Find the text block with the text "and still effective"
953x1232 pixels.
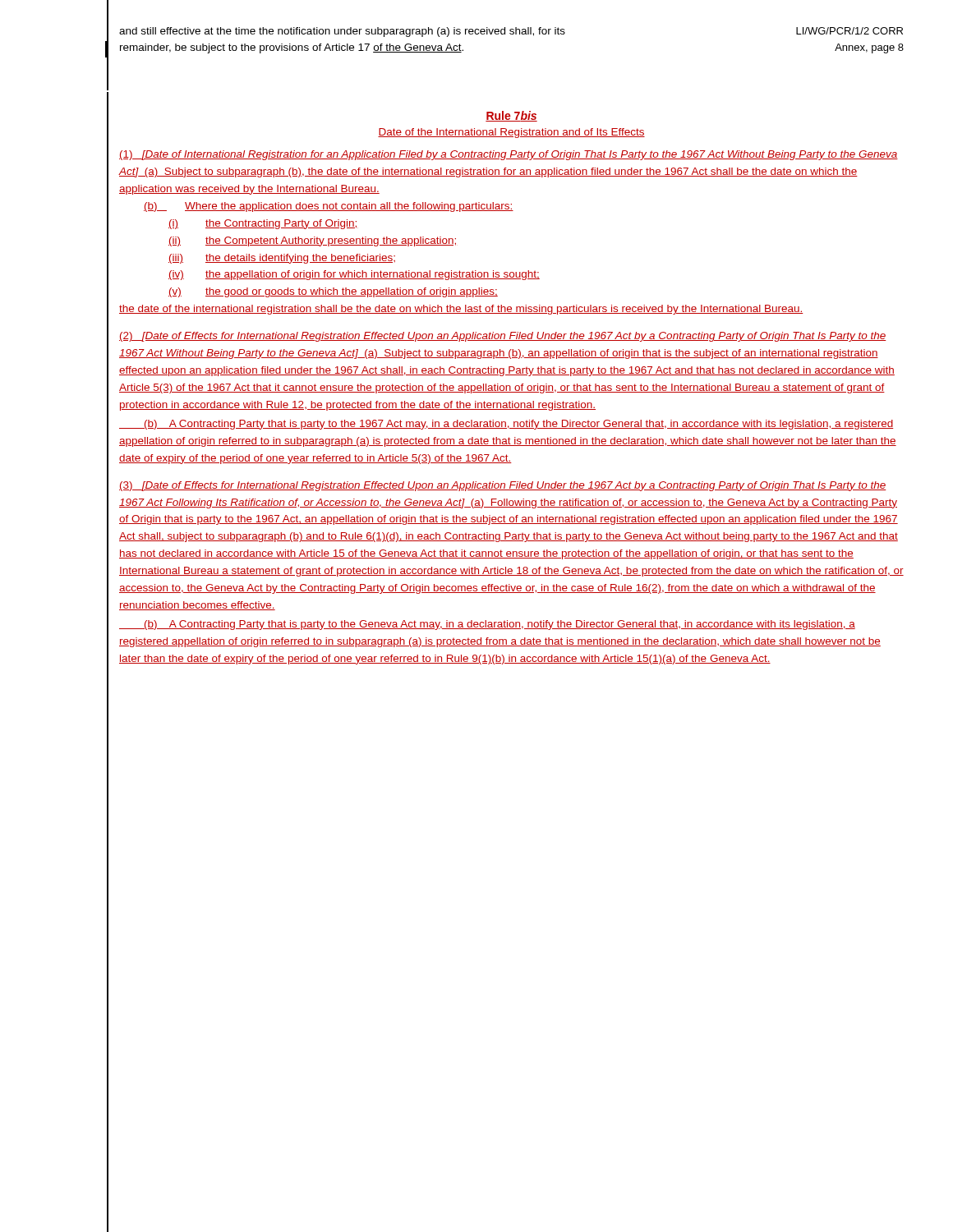click(x=511, y=40)
